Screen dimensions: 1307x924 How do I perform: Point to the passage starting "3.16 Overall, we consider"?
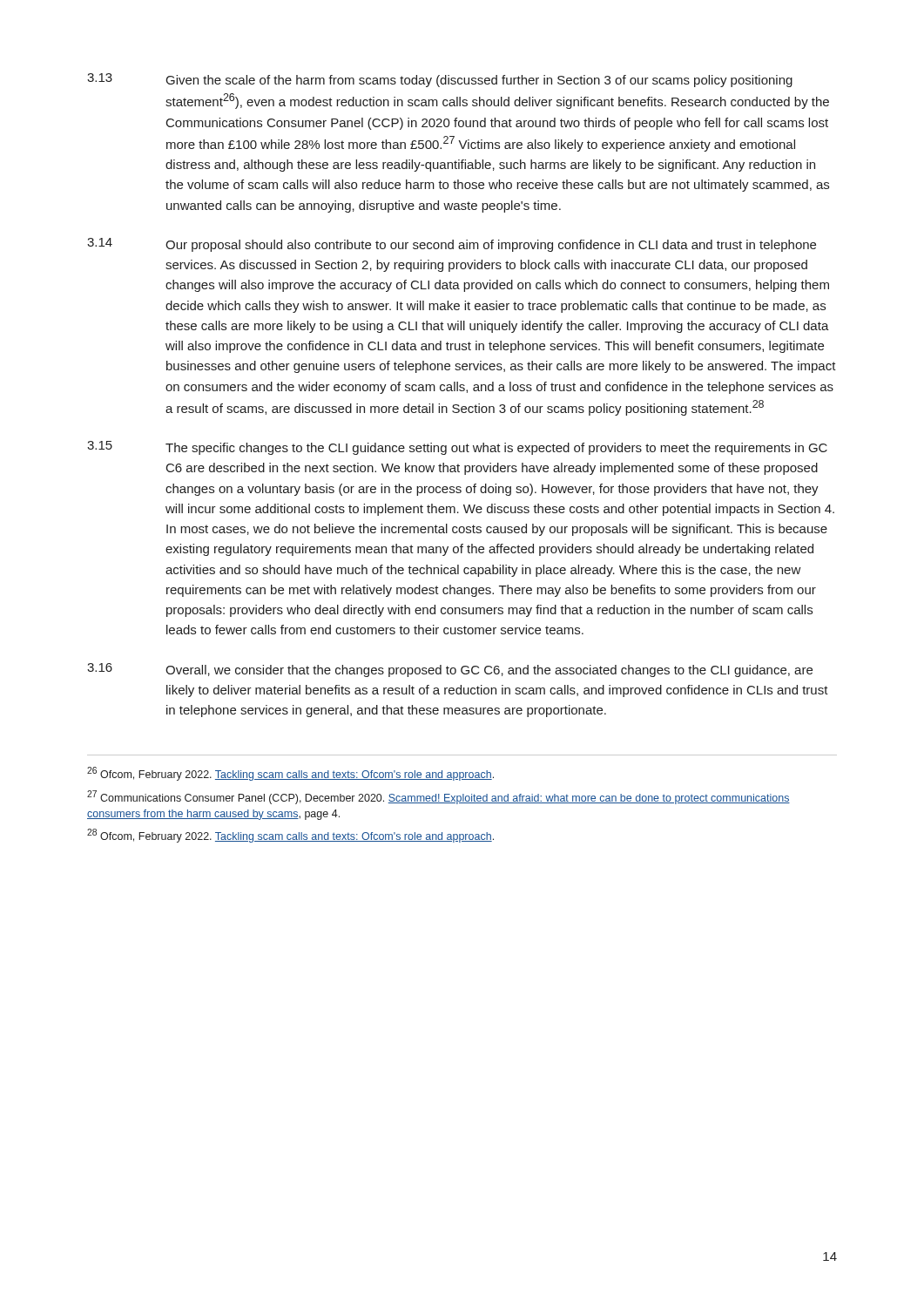click(462, 690)
